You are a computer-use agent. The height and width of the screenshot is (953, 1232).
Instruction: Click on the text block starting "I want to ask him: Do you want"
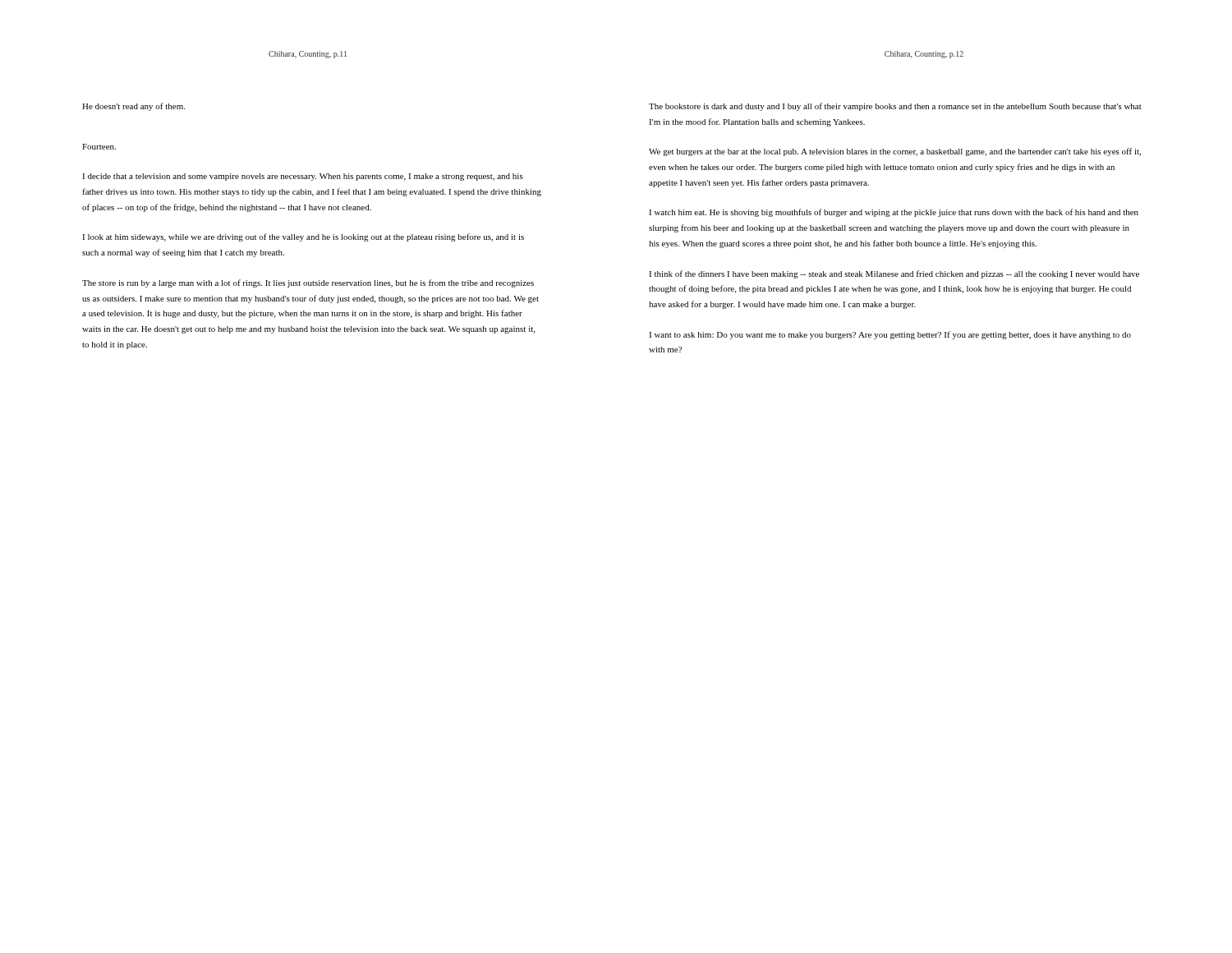[x=890, y=342]
